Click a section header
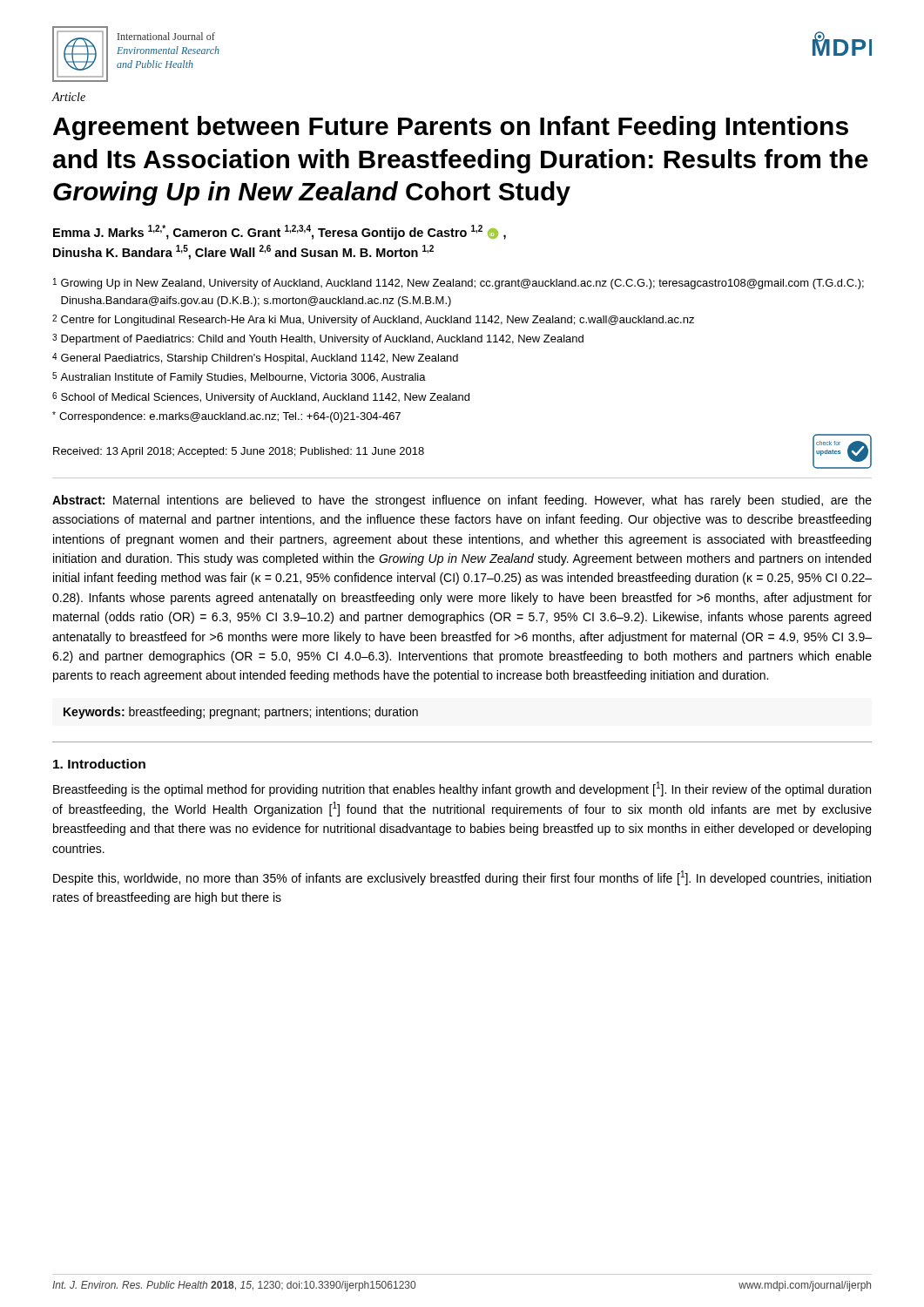This screenshot has height=1307, width=924. tap(99, 763)
